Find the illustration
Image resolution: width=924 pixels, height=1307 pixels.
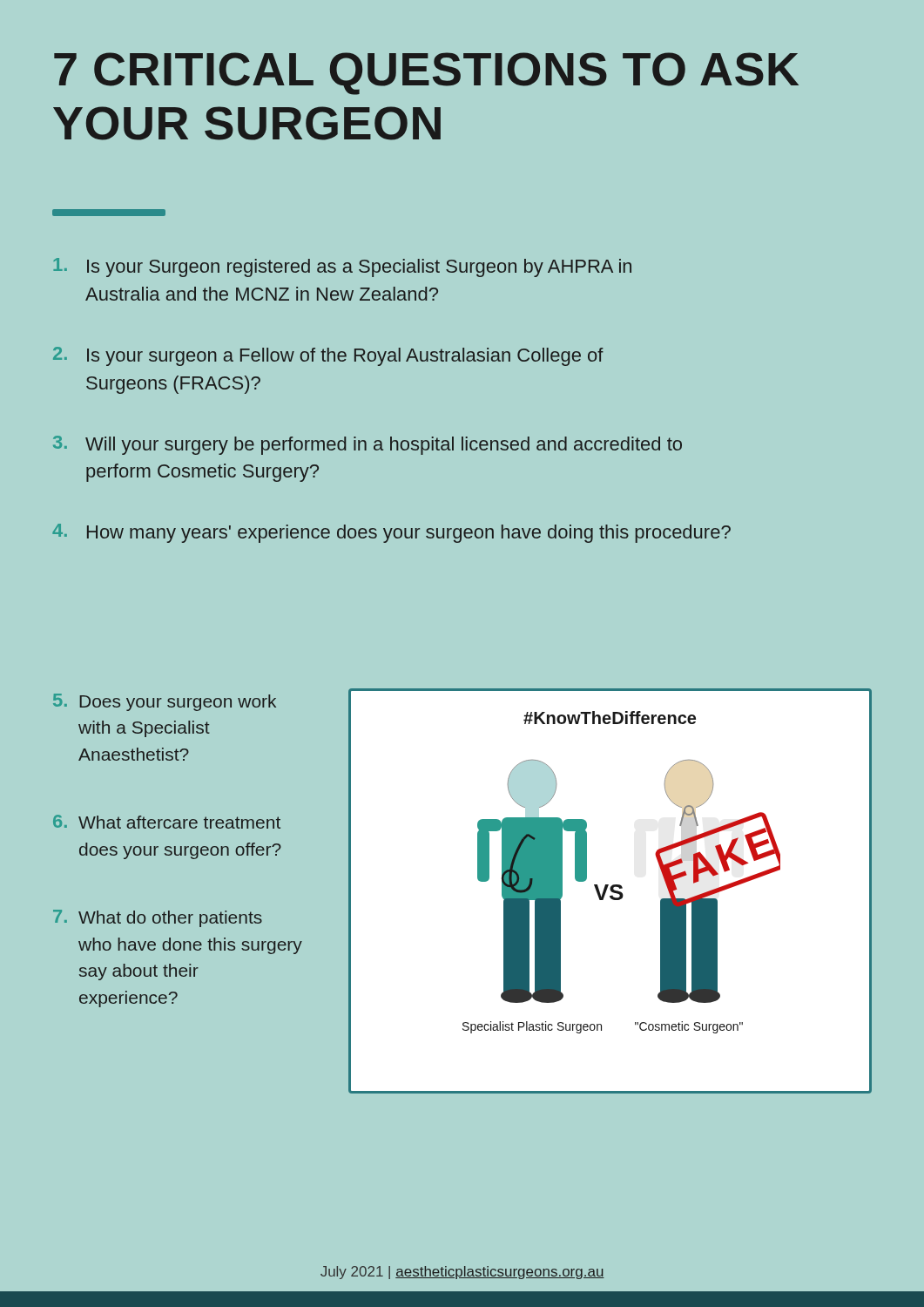610,891
